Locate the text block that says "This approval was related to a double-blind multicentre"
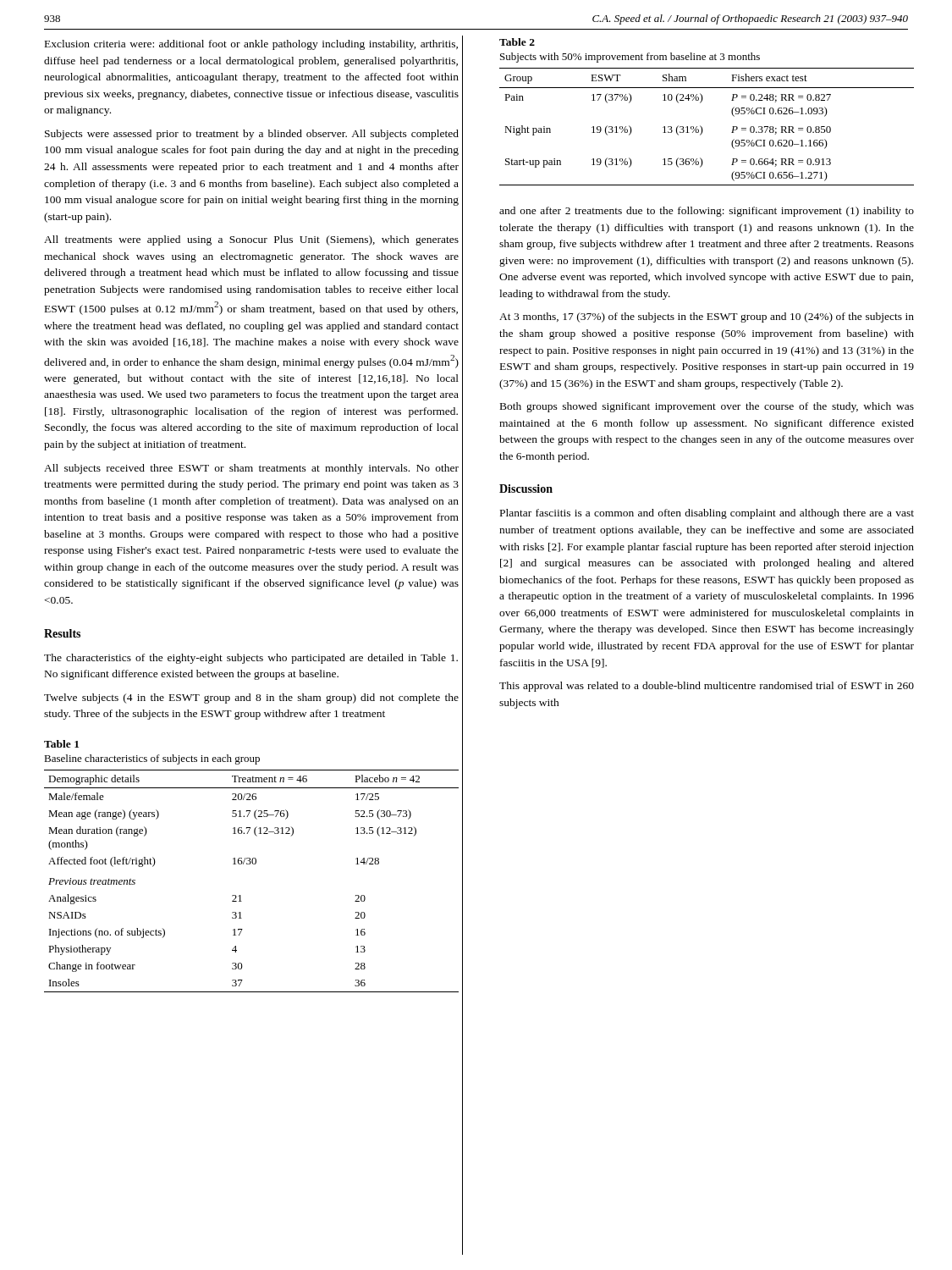This screenshot has height=1270, width=952. point(707,694)
